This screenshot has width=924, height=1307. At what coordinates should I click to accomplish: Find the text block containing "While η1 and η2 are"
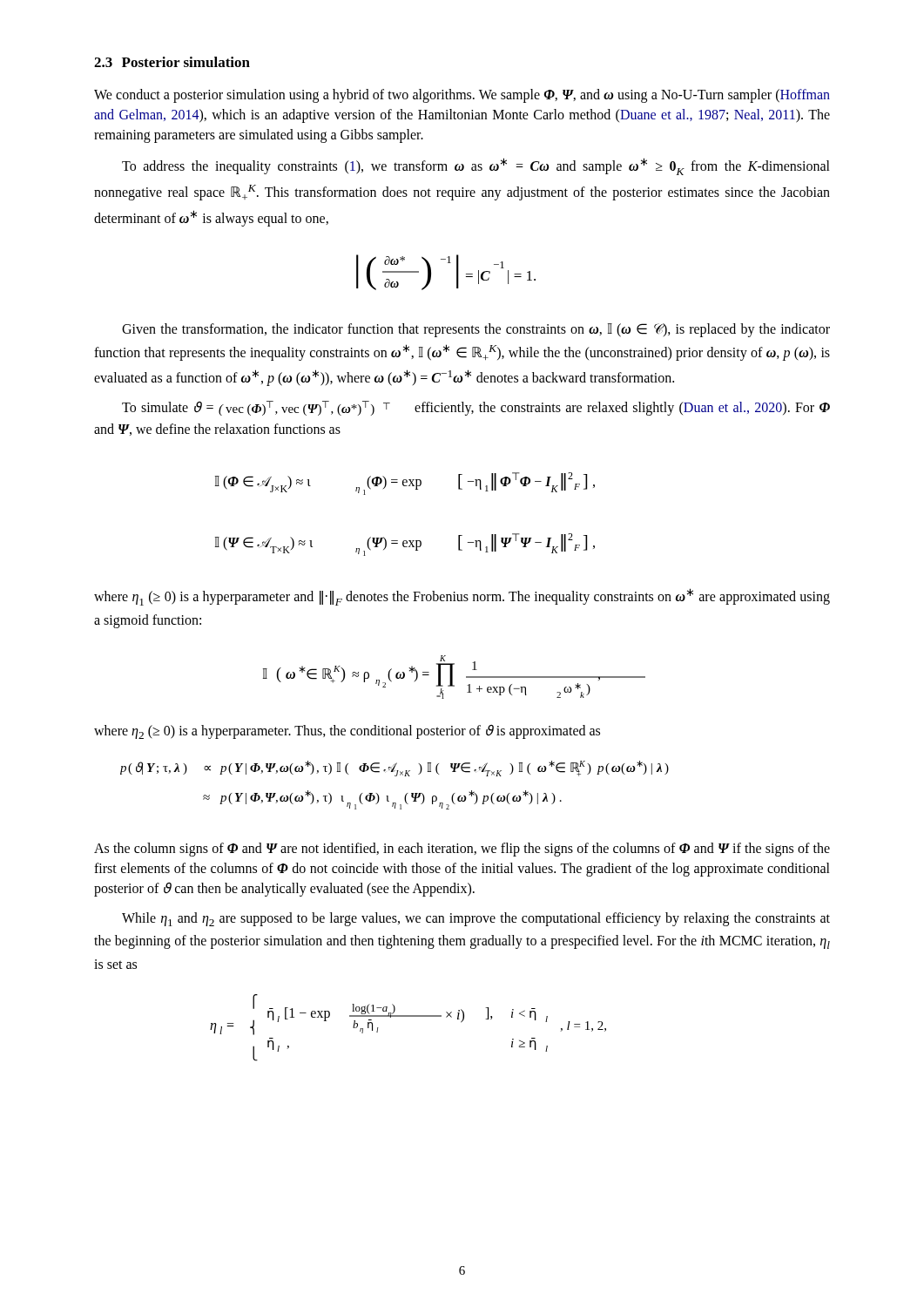(x=462, y=941)
